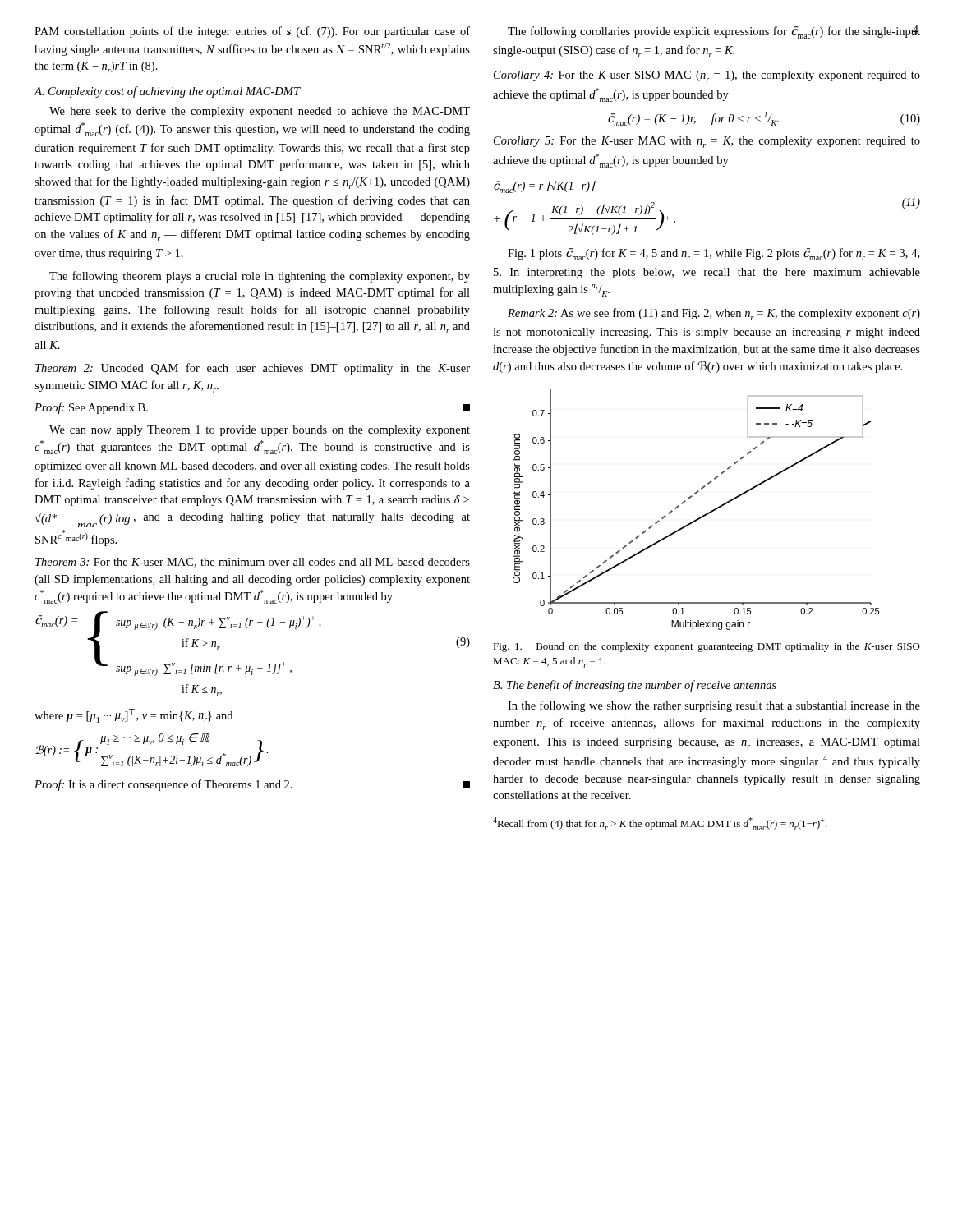Find the block starting "Corollary 5: For the"
953x1232 pixels.
point(707,151)
